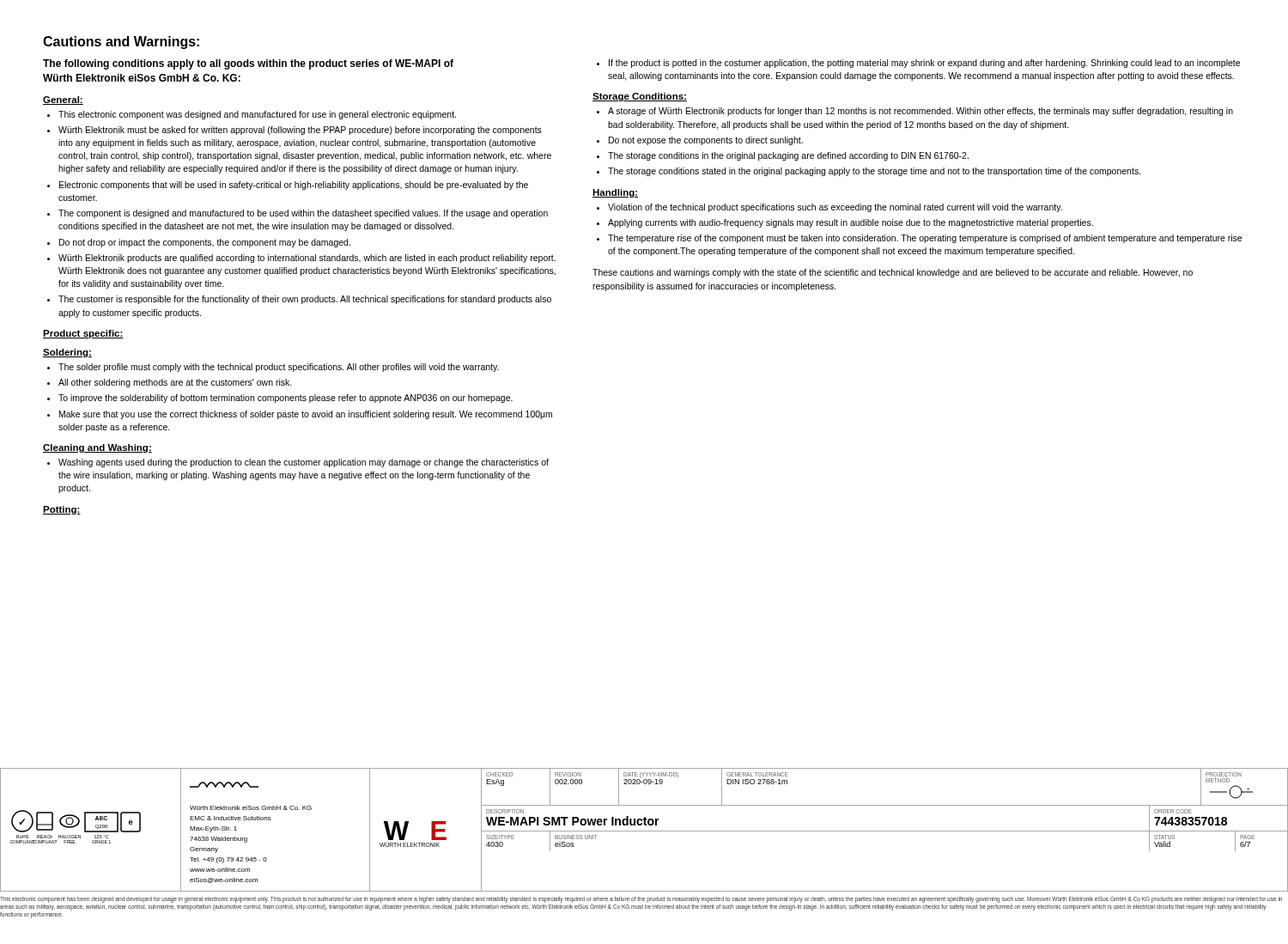Image resolution: width=1288 pixels, height=944 pixels.
Task: Locate the section header with the text "Cleaning and Washing:"
Action: pyautogui.click(x=97, y=448)
